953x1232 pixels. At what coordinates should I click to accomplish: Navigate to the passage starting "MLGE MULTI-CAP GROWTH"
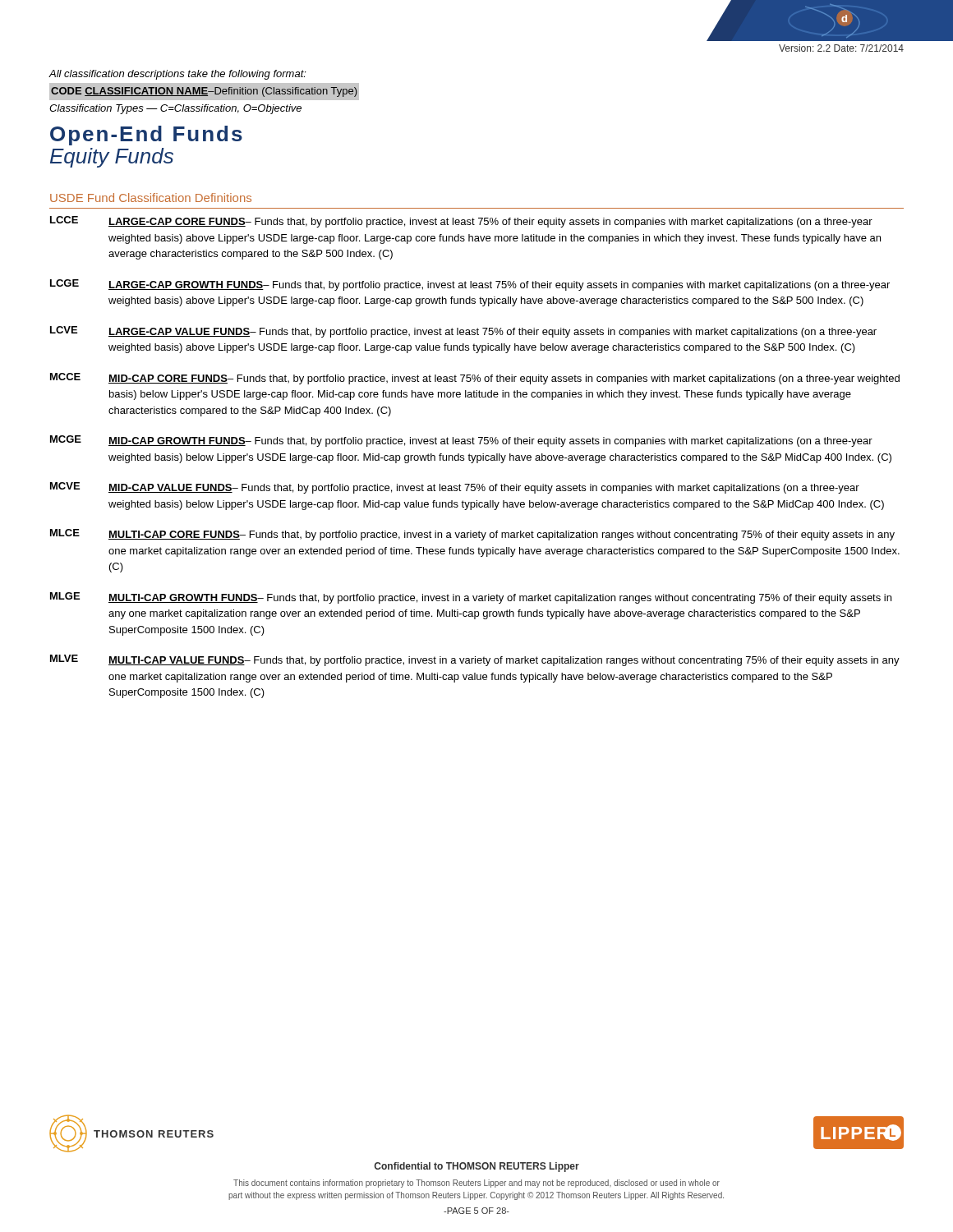(476, 613)
